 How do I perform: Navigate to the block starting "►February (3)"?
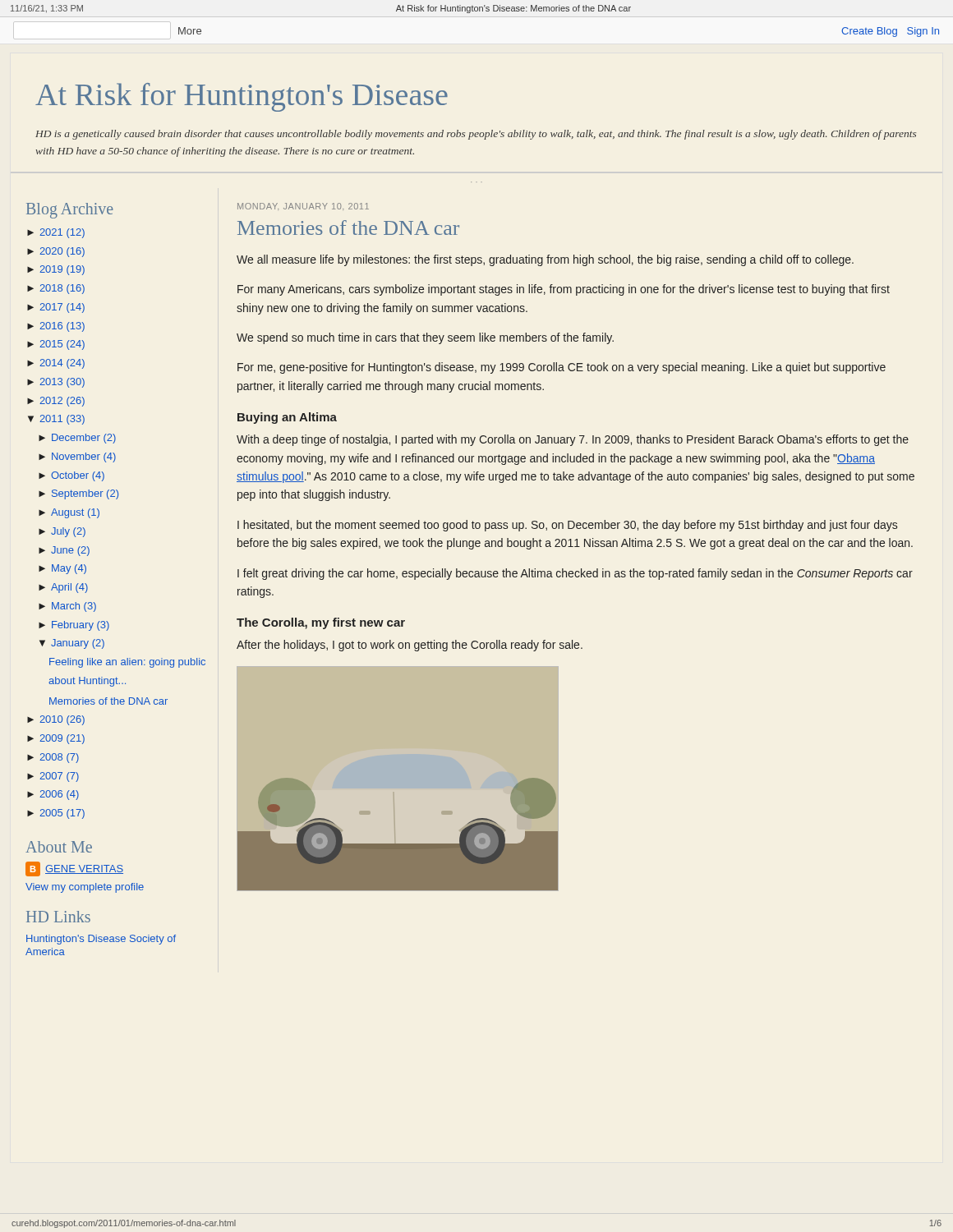73,625
